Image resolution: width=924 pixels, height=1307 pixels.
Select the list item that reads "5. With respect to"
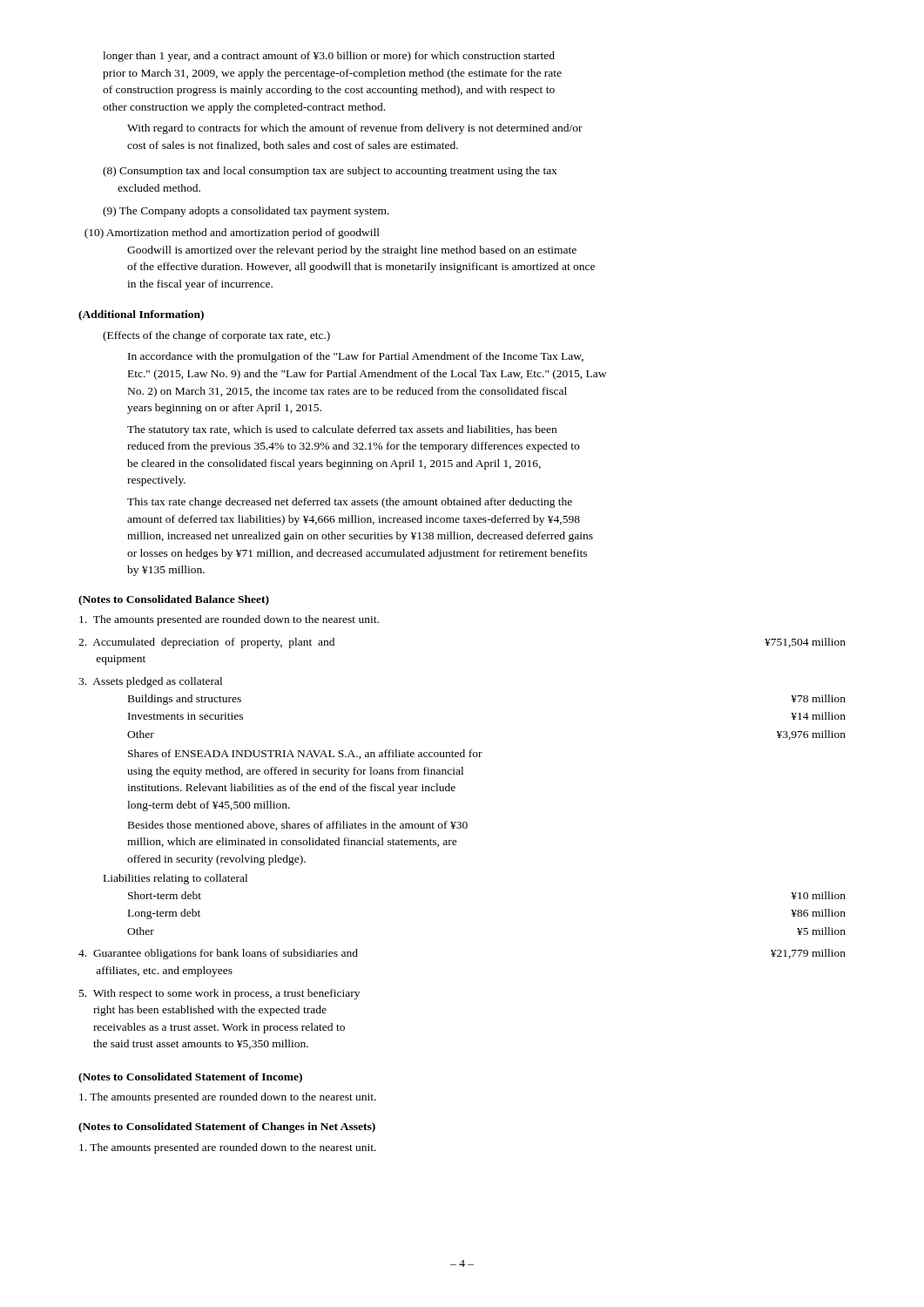tap(219, 994)
